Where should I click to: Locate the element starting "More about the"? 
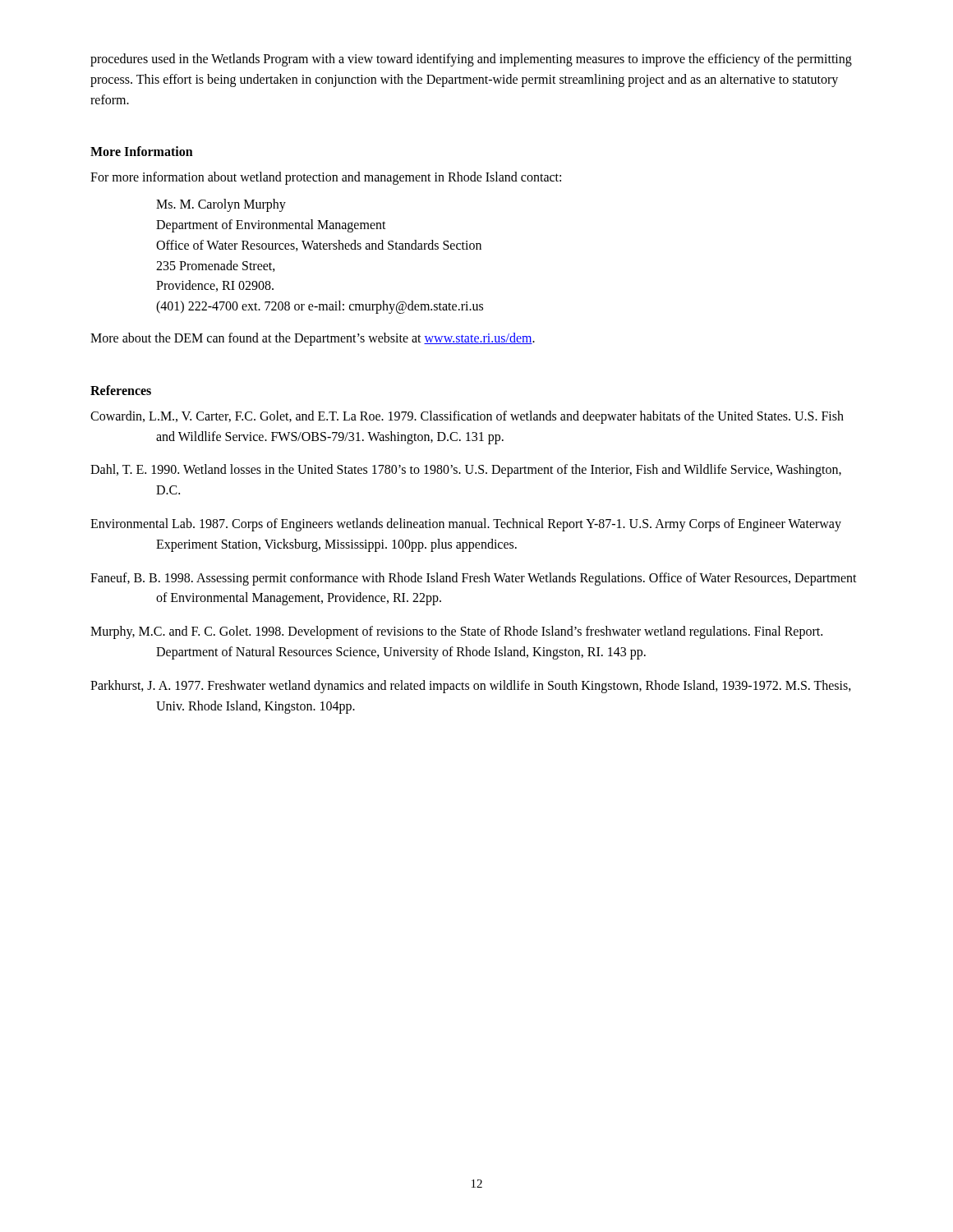point(313,338)
